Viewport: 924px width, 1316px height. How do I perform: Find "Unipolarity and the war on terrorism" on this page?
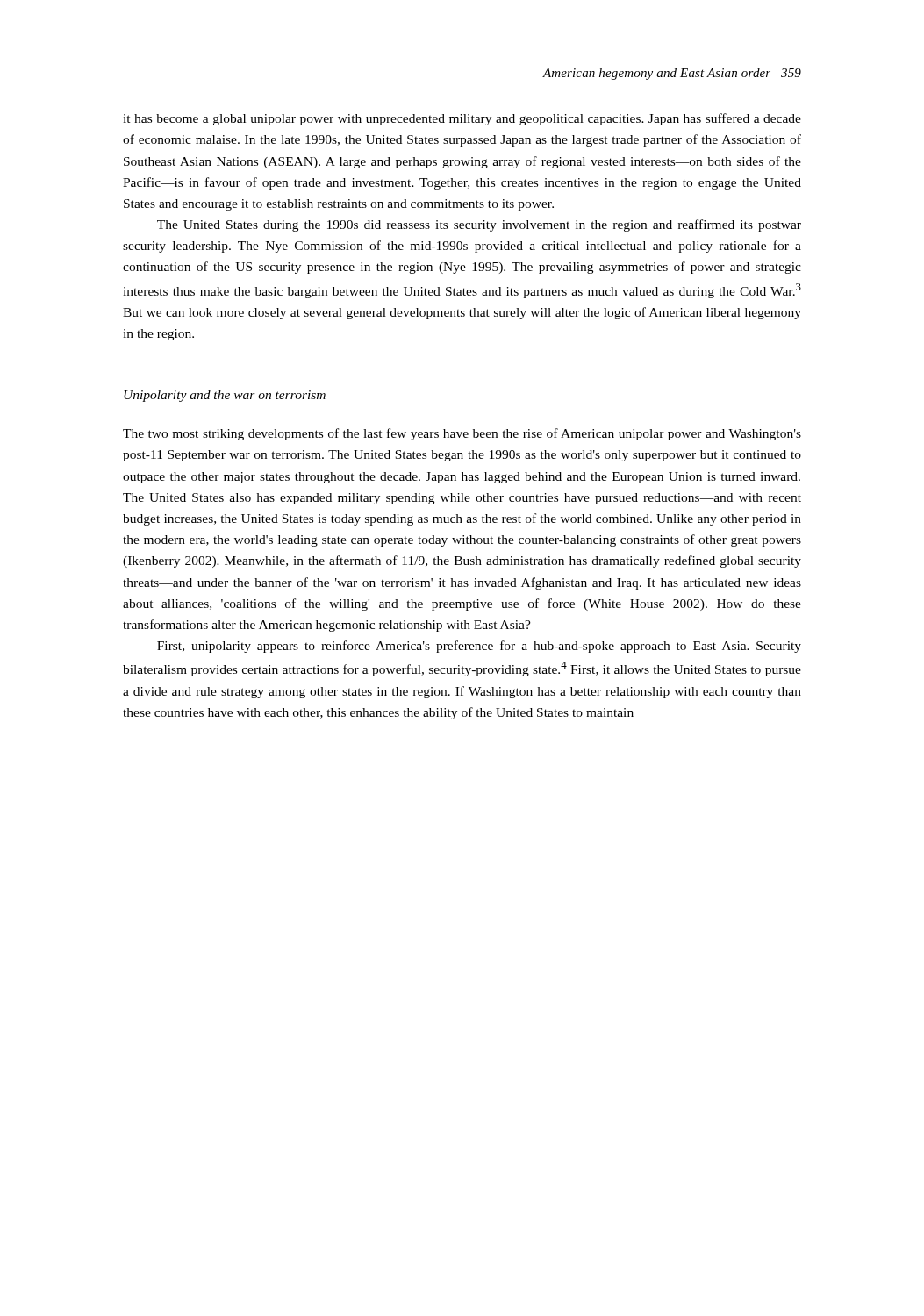(x=224, y=395)
